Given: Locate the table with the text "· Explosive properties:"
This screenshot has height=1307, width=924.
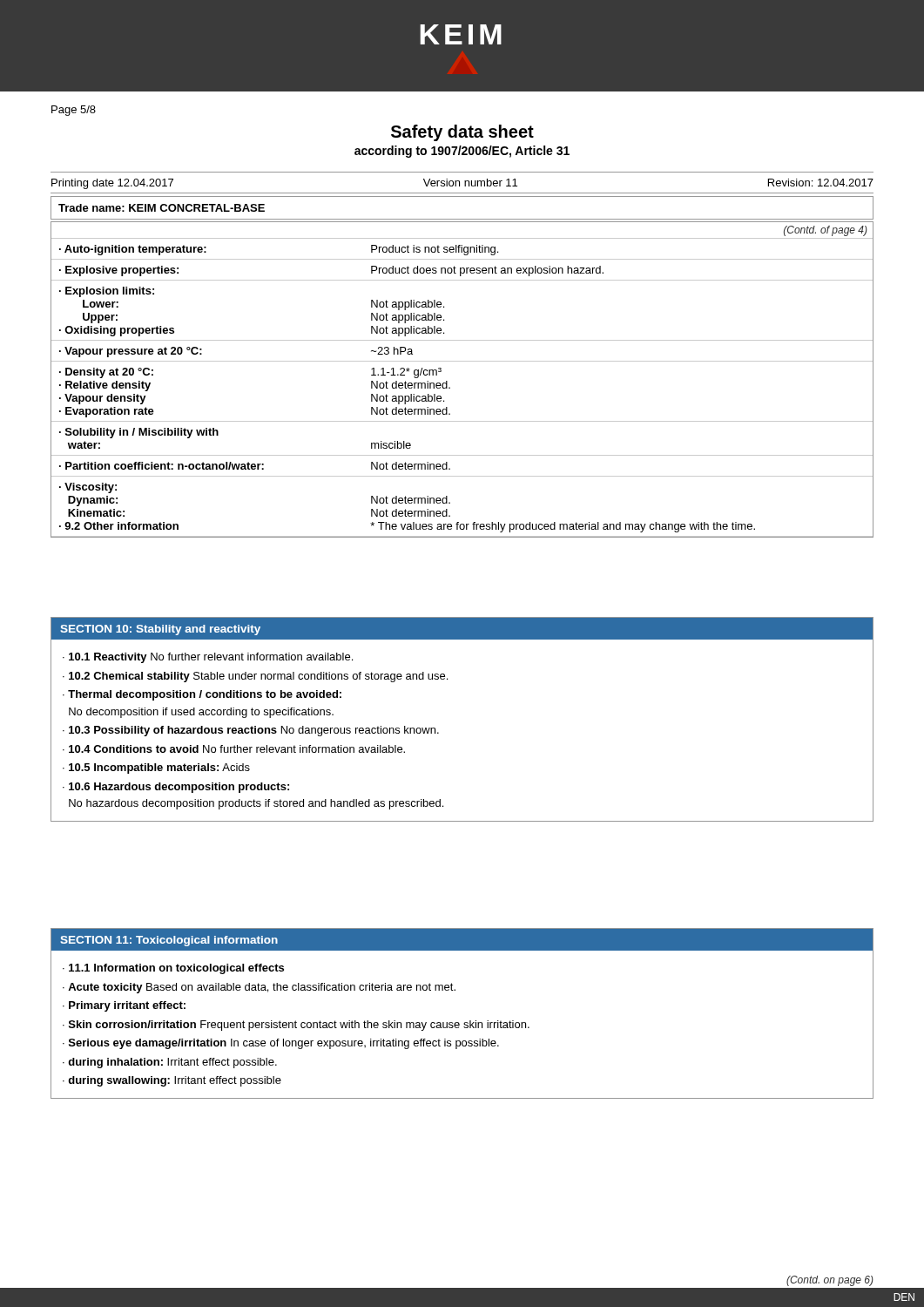Looking at the screenshot, I should click(462, 379).
